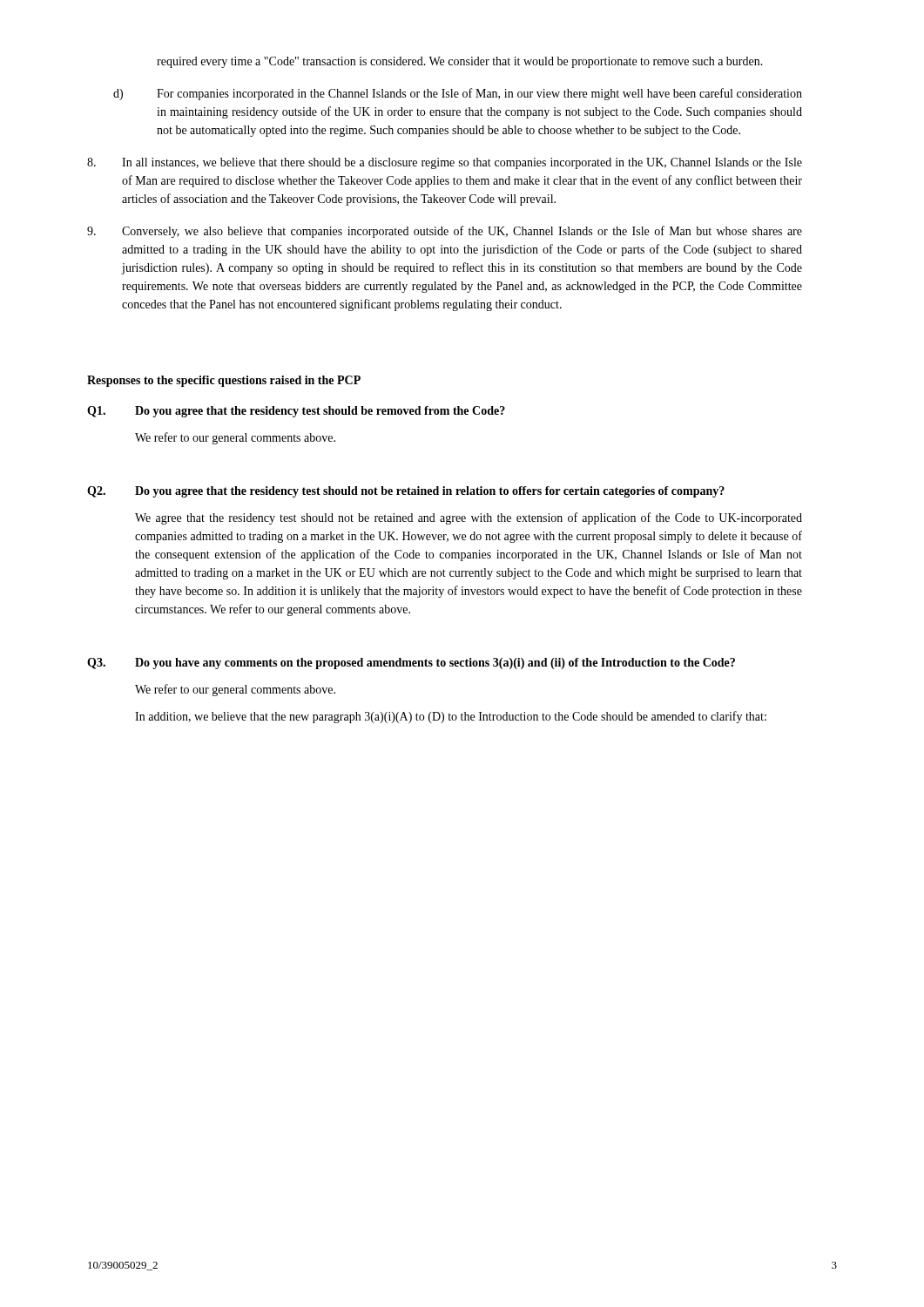
Task: Select the element starting "Responses to the specific questions raised in the"
Action: 224,380
